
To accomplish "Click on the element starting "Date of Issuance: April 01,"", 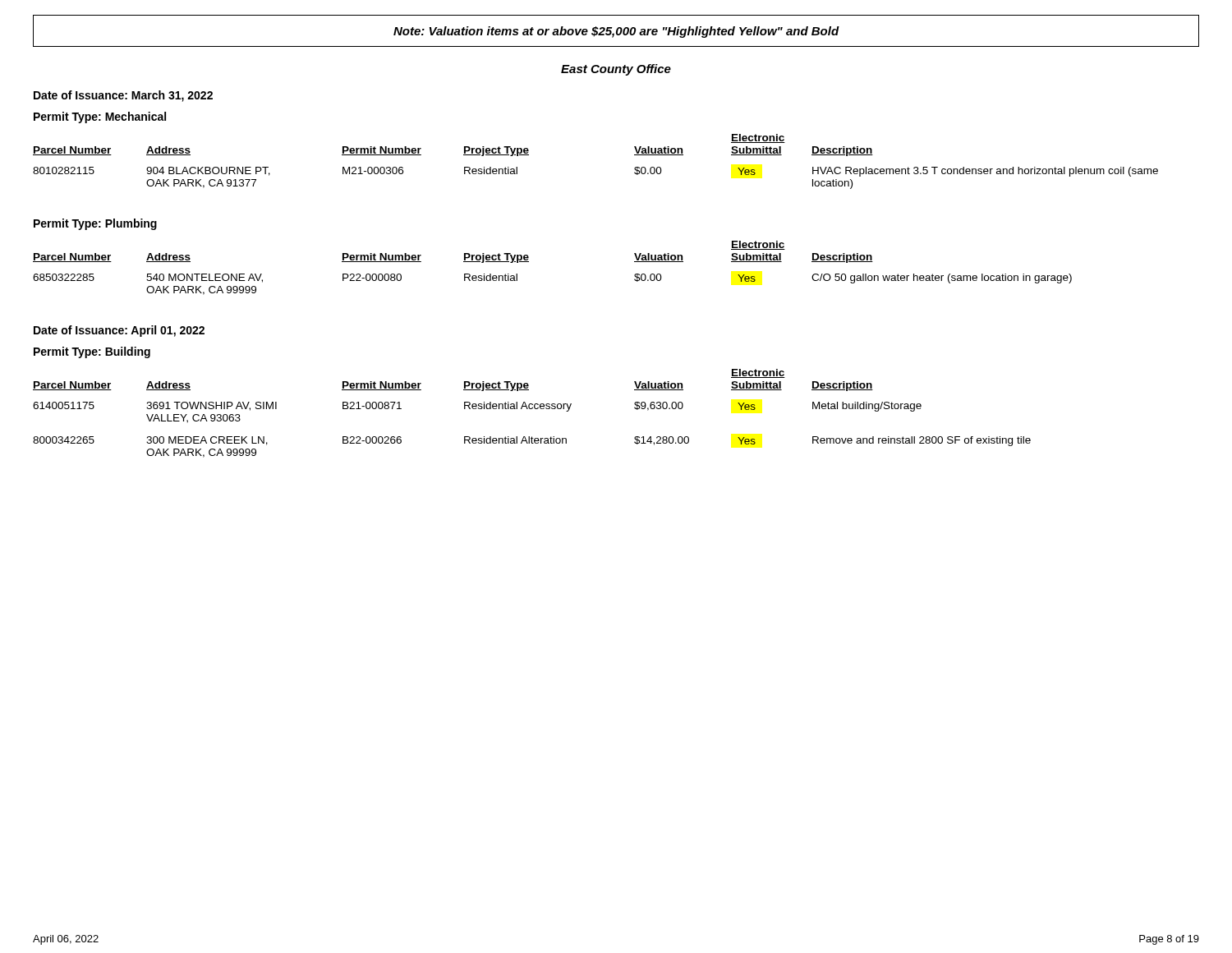I will [119, 330].
